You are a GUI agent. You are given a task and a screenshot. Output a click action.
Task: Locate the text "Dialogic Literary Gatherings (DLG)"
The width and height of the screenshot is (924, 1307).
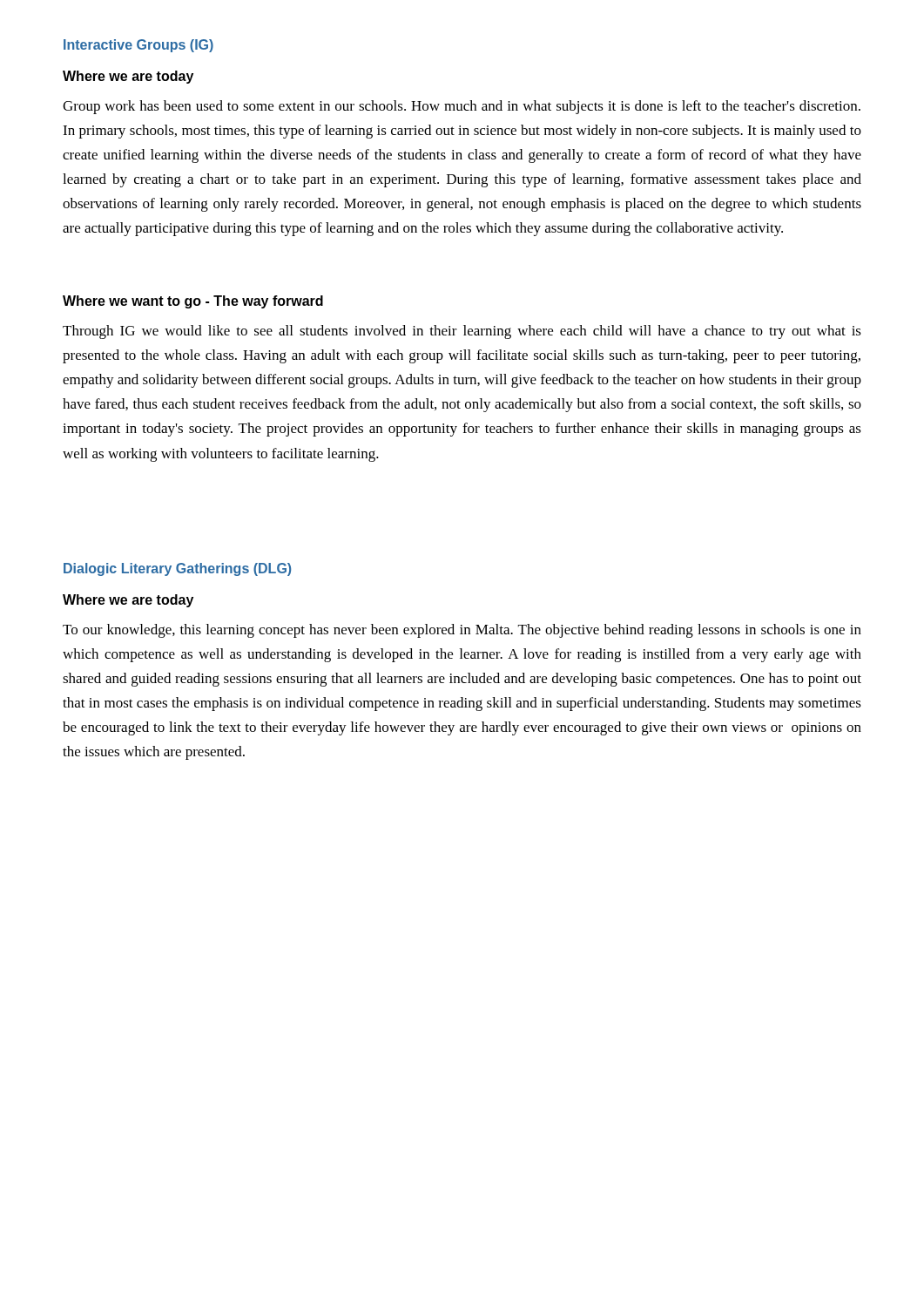click(177, 568)
